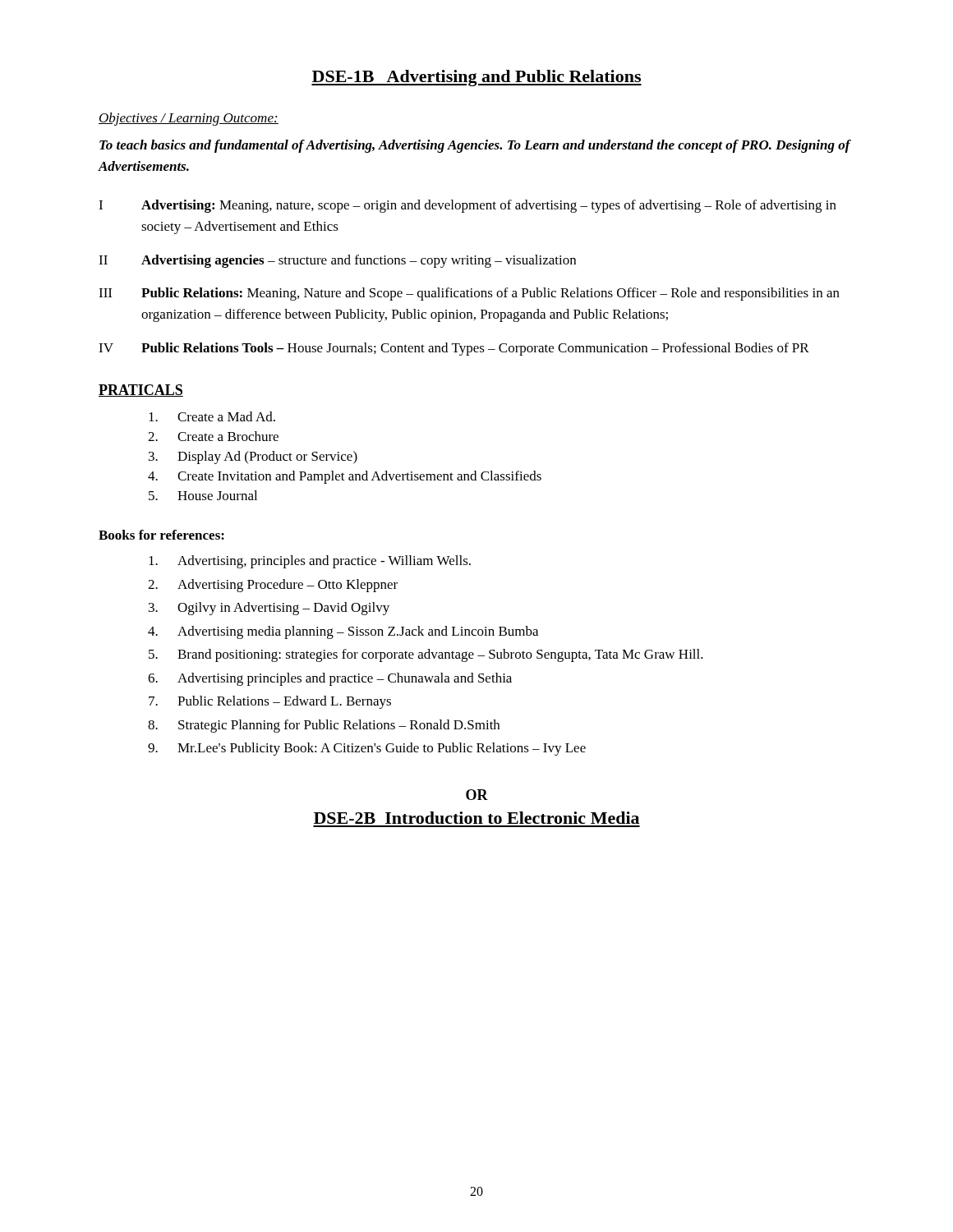This screenshot has height=1232, width=953.
Task: Find the list item containing "4.Advertising media planning – Sisson"
Action: click(343, 631)
